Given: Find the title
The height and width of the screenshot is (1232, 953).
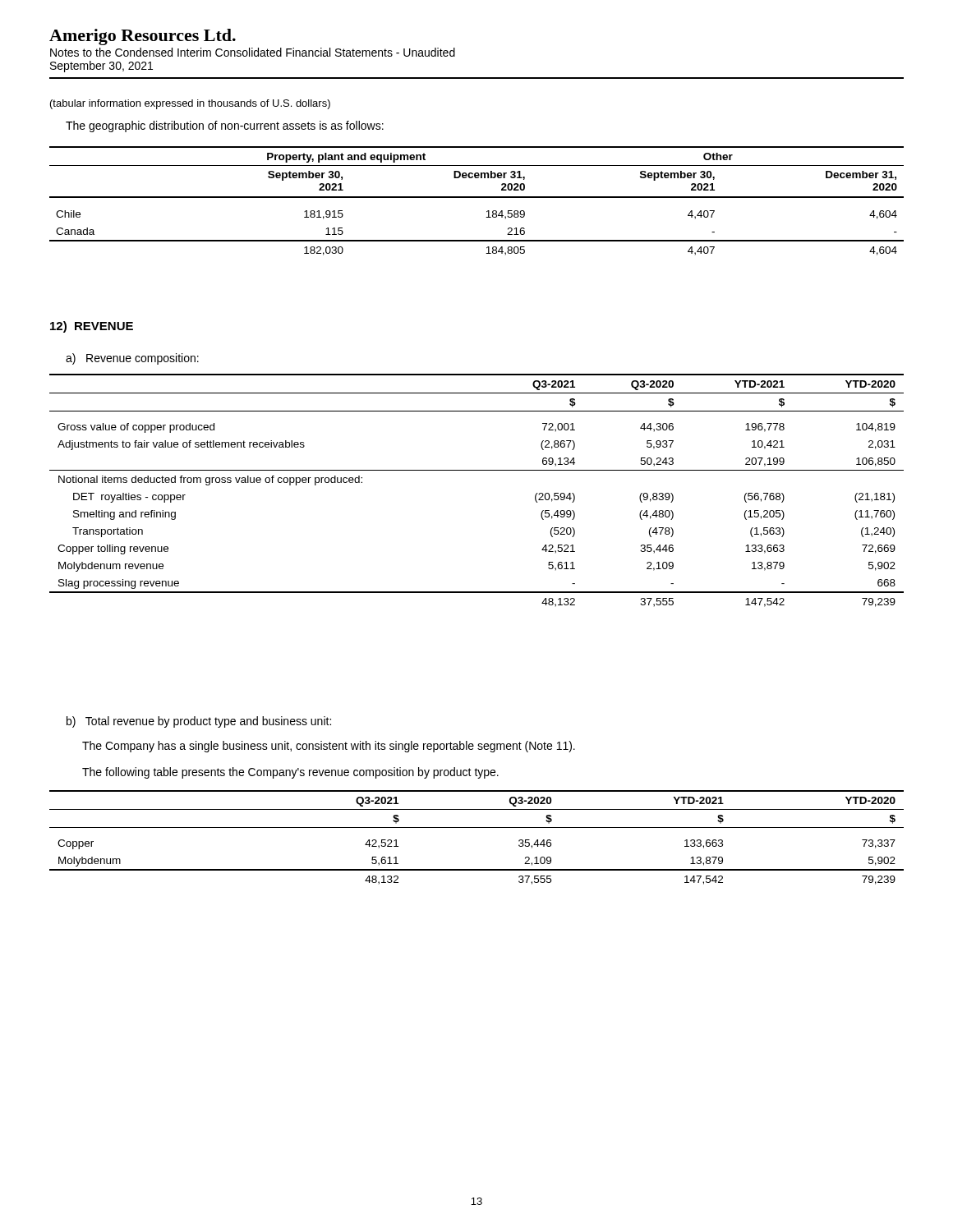Looking at the screenshot, I should pyautogui.click(x=143, y=35).
